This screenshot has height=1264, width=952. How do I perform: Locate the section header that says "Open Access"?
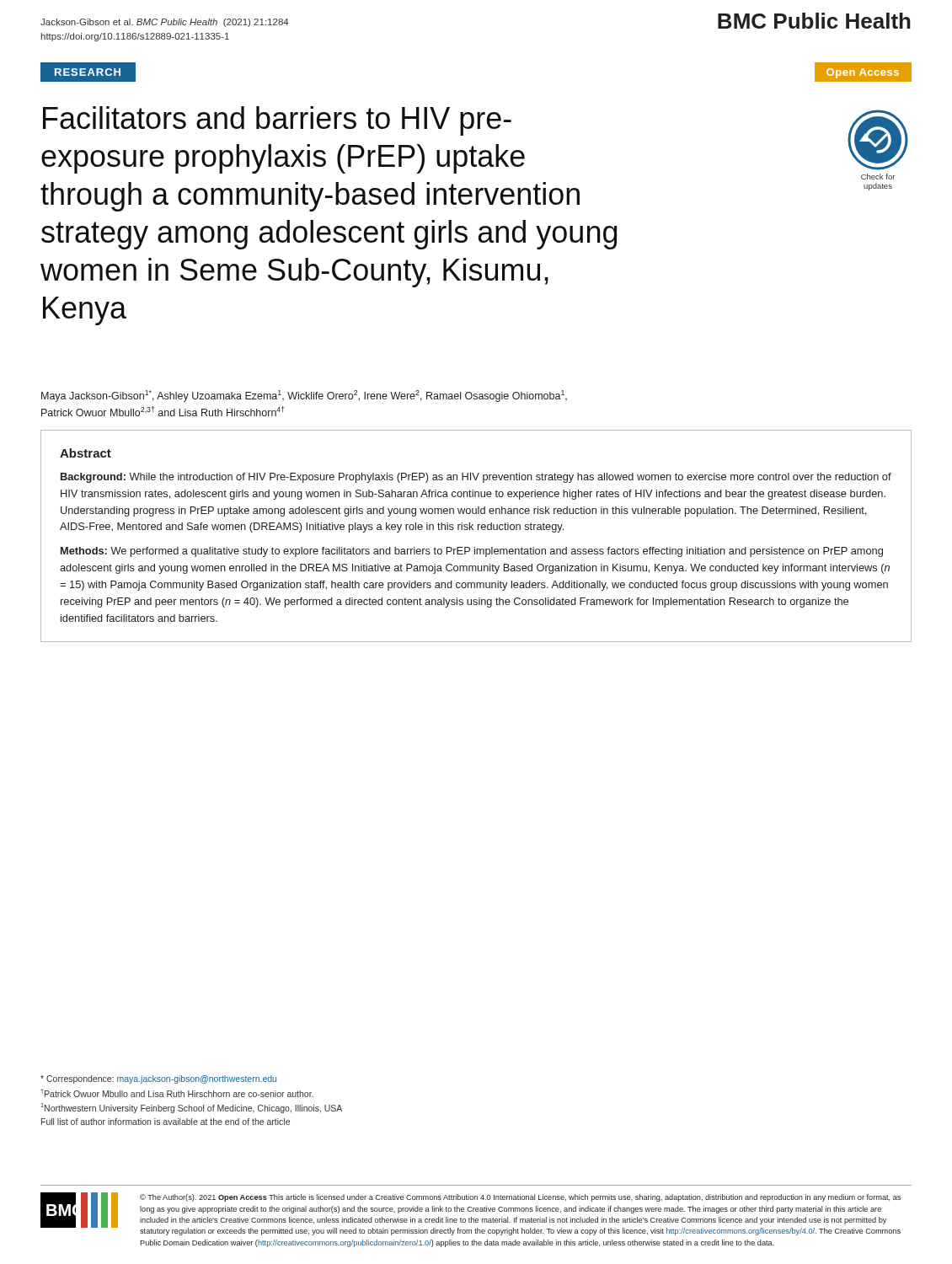click(x=863, y=72)
